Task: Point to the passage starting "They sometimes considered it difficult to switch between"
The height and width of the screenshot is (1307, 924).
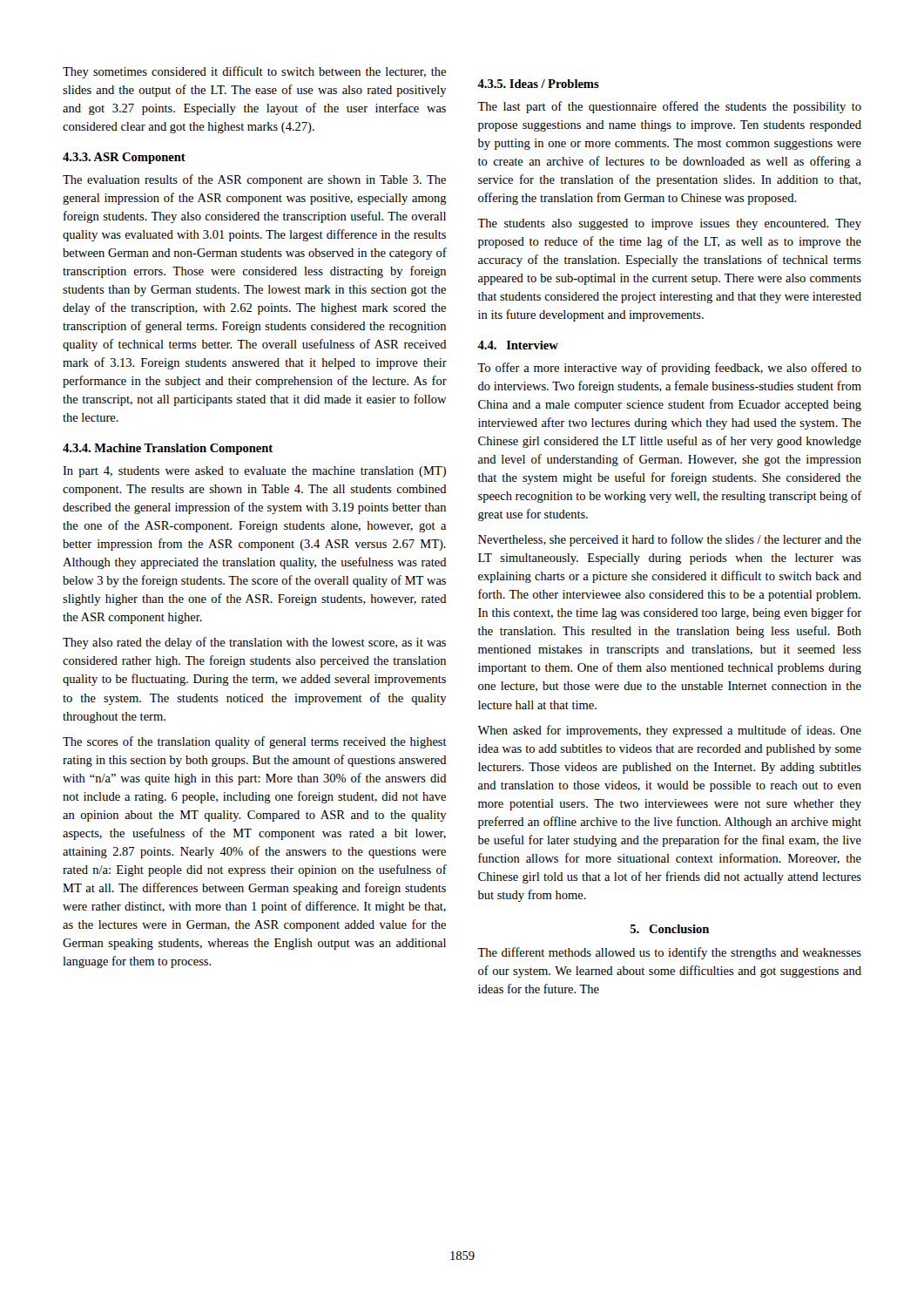Action: 255,99
